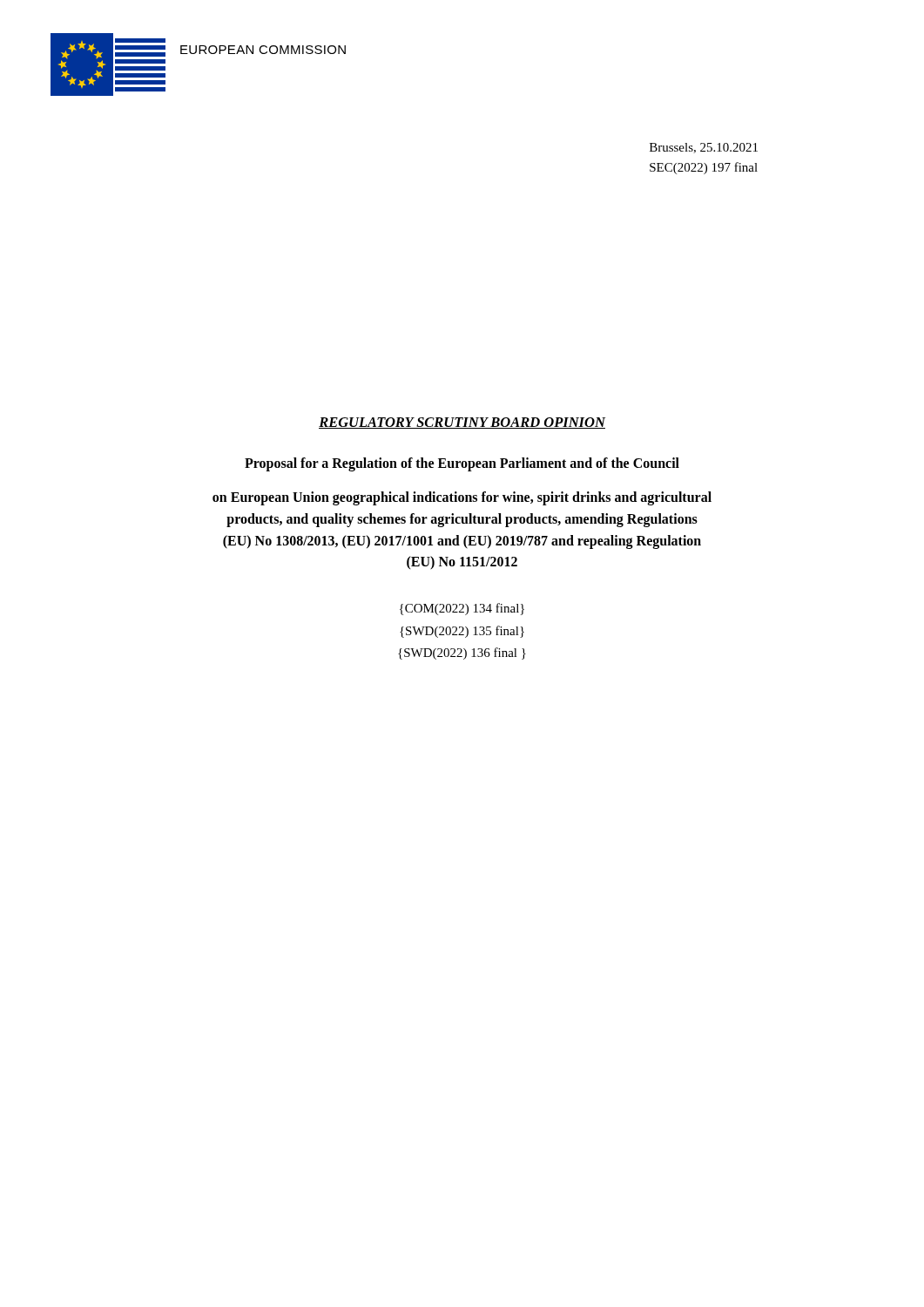The height and width of the screenshot is (1307, 924).
Task: Find the text block that reads "Brussels, 25.10.2021 SEC(2022) 197"
Action: pos(704,157)
